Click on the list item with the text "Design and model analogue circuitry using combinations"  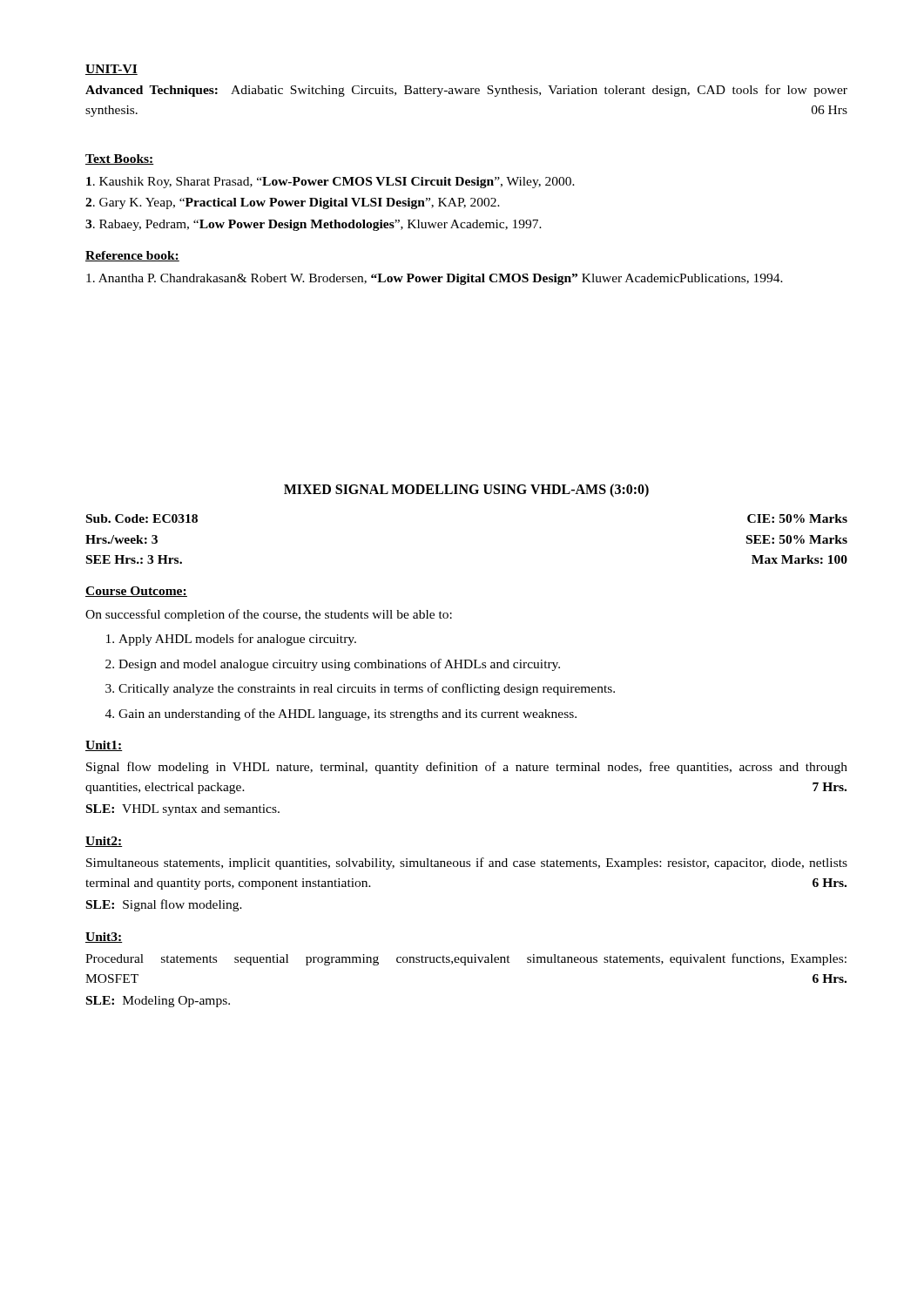[483, 664]
